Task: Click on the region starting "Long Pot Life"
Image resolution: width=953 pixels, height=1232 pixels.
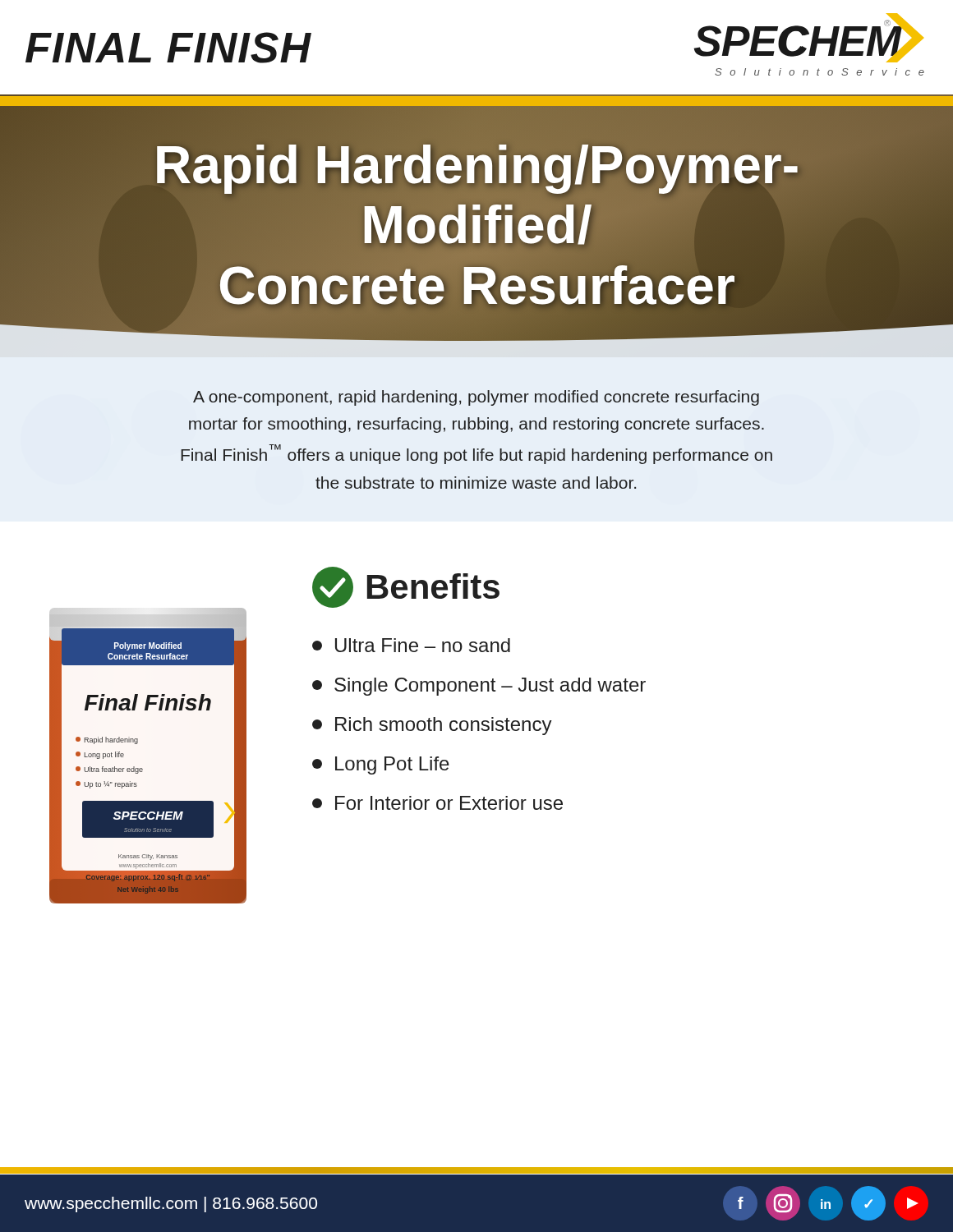Action: point(381,764)
